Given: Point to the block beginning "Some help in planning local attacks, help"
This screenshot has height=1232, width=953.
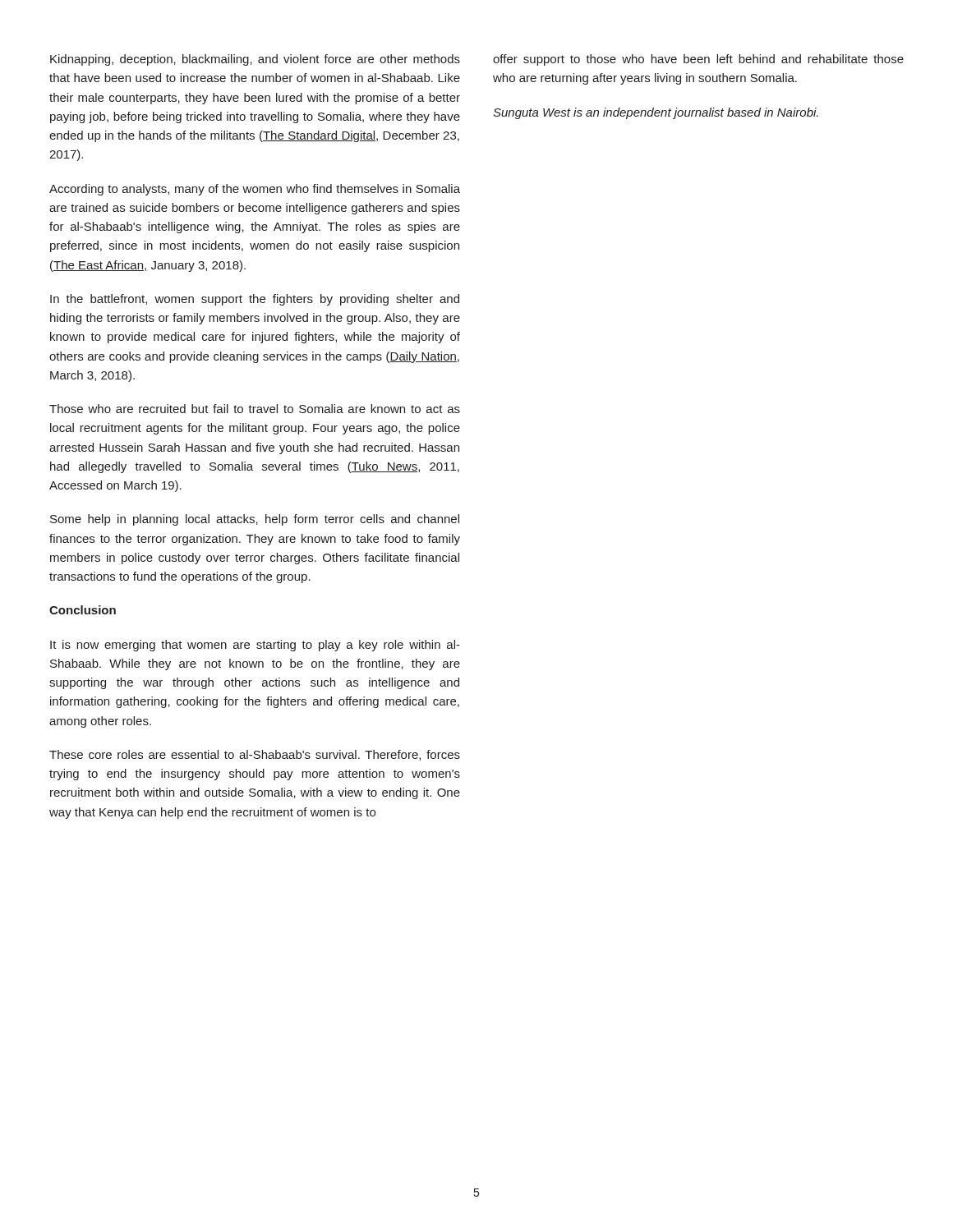Looking at the screenshot, I should [x=255, y=548].
